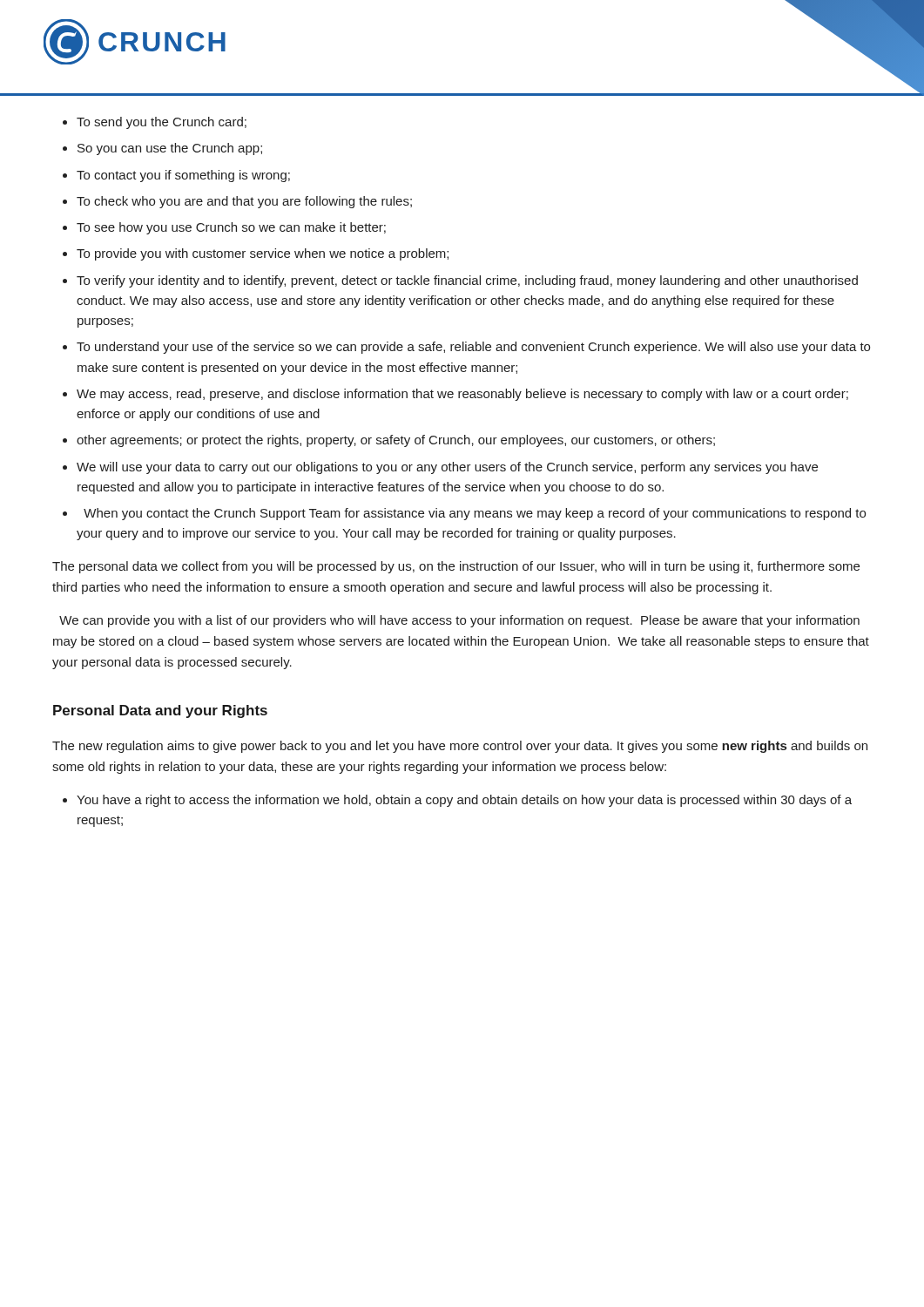Point to the region starting "We will use your"
924x1307 pixels.
pos(448,476)
